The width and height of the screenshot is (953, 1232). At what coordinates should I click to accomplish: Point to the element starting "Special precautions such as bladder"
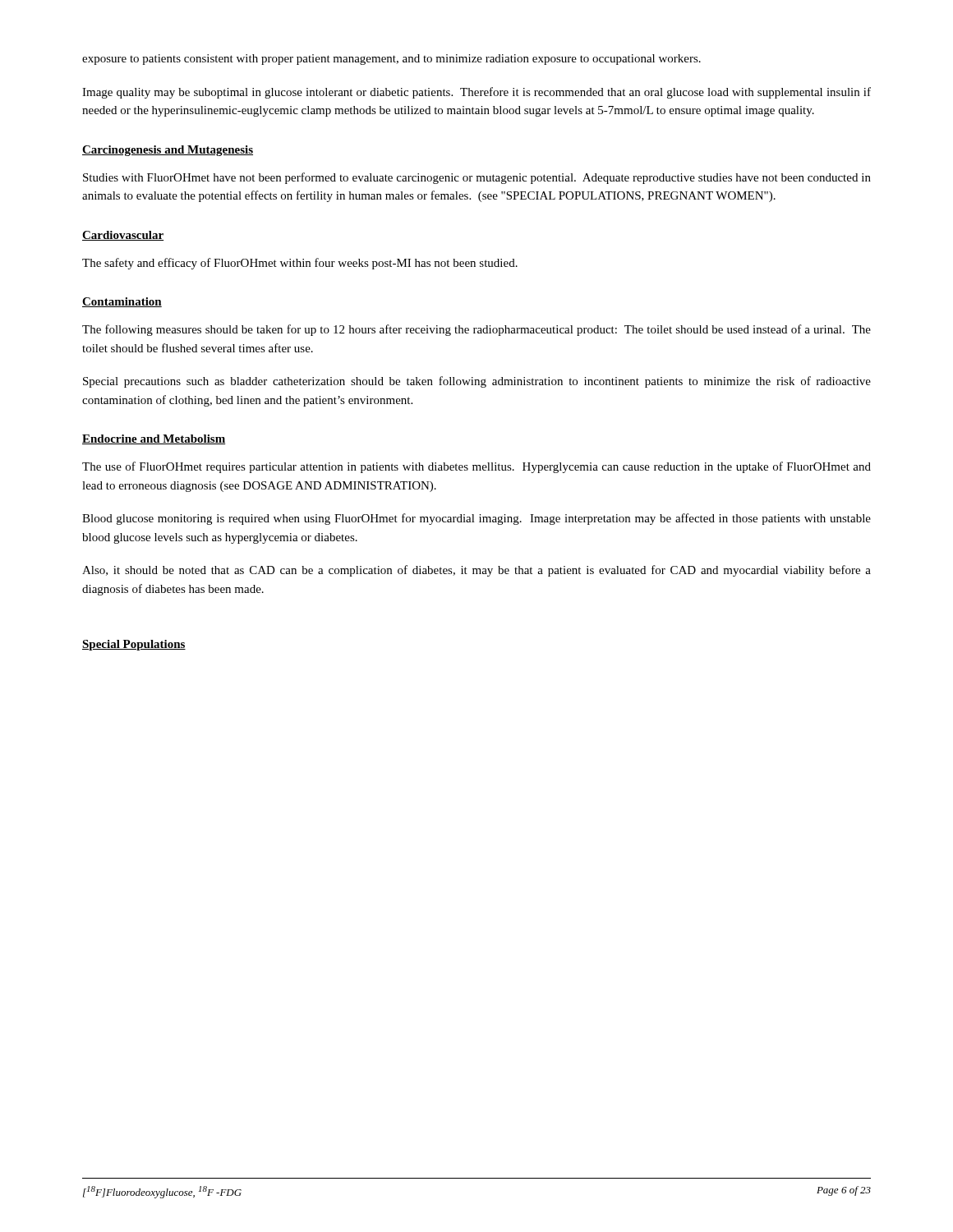pos(476,390)
